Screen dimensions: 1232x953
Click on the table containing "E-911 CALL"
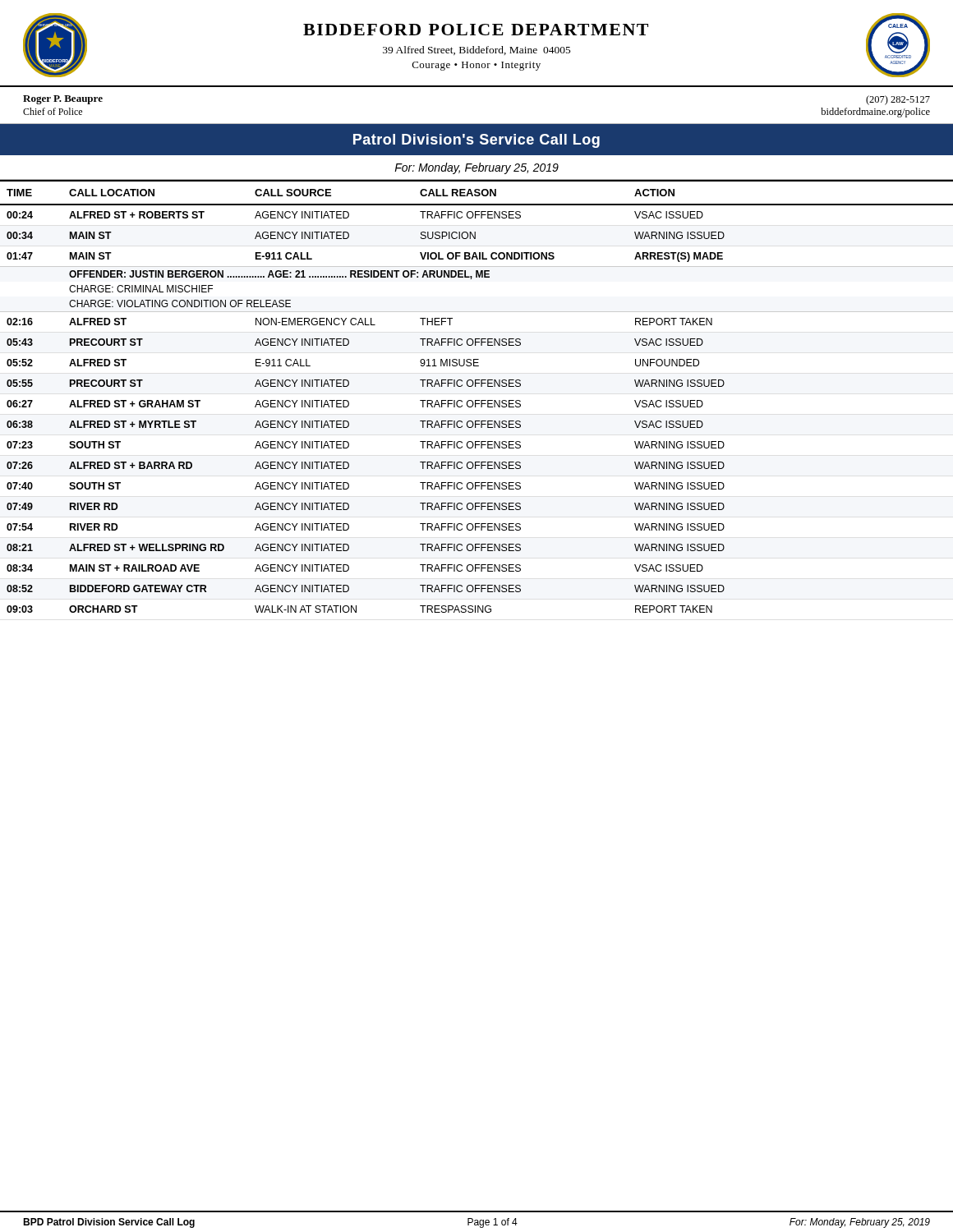click(x=476, y=400)
